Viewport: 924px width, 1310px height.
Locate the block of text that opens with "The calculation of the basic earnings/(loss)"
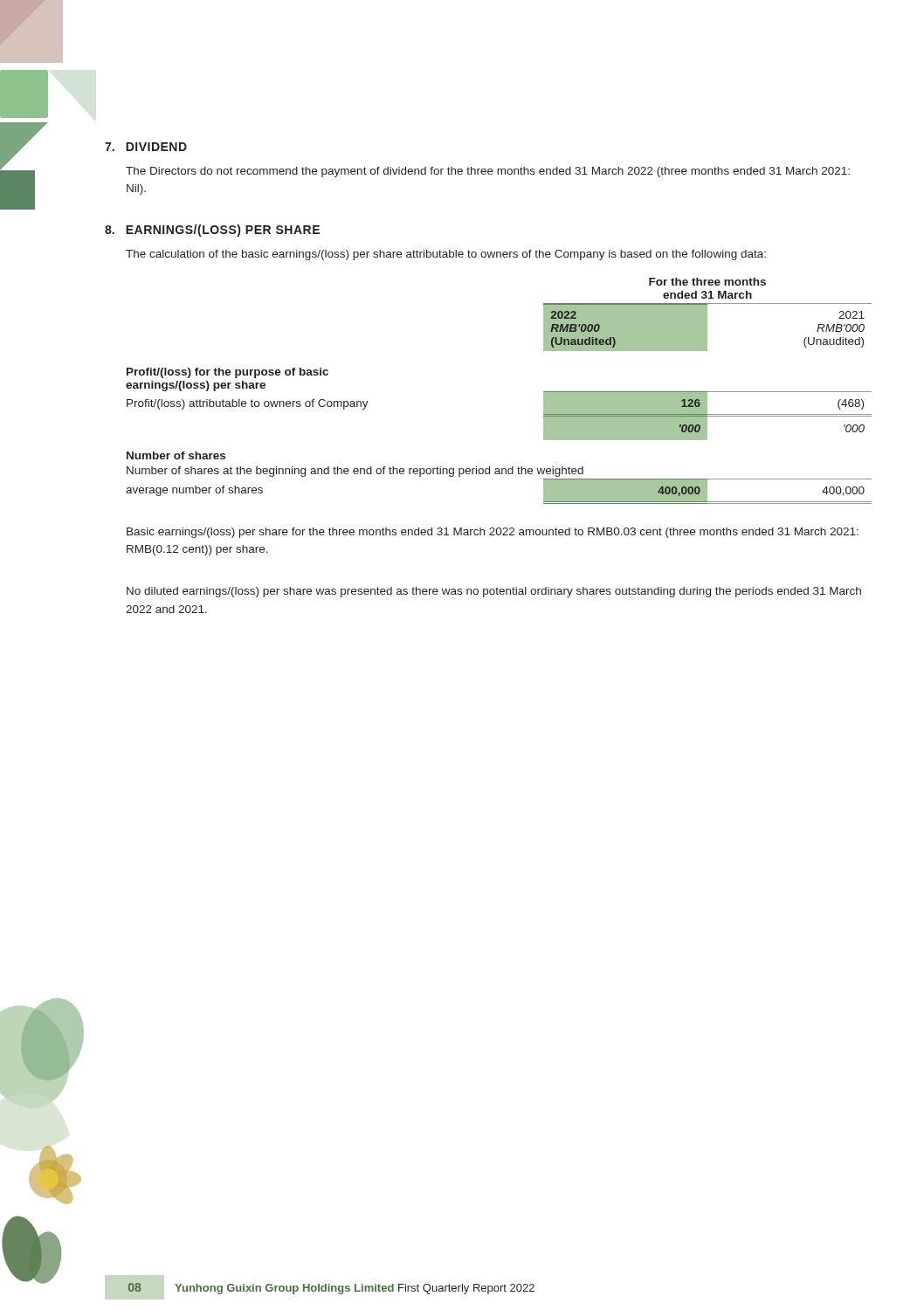[x=446, y=253]
